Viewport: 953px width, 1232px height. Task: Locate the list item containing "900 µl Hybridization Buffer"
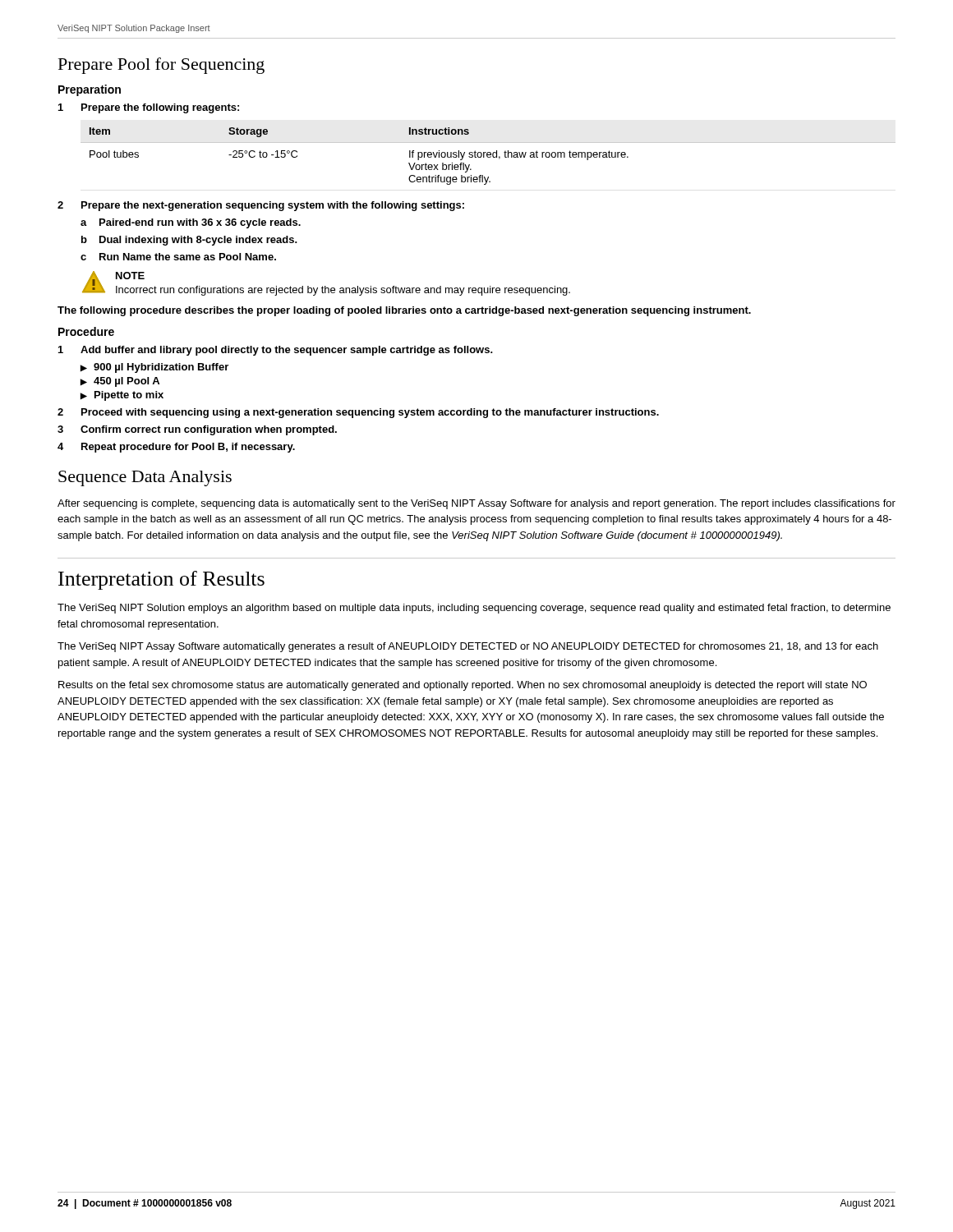click(x=161, y=366)
